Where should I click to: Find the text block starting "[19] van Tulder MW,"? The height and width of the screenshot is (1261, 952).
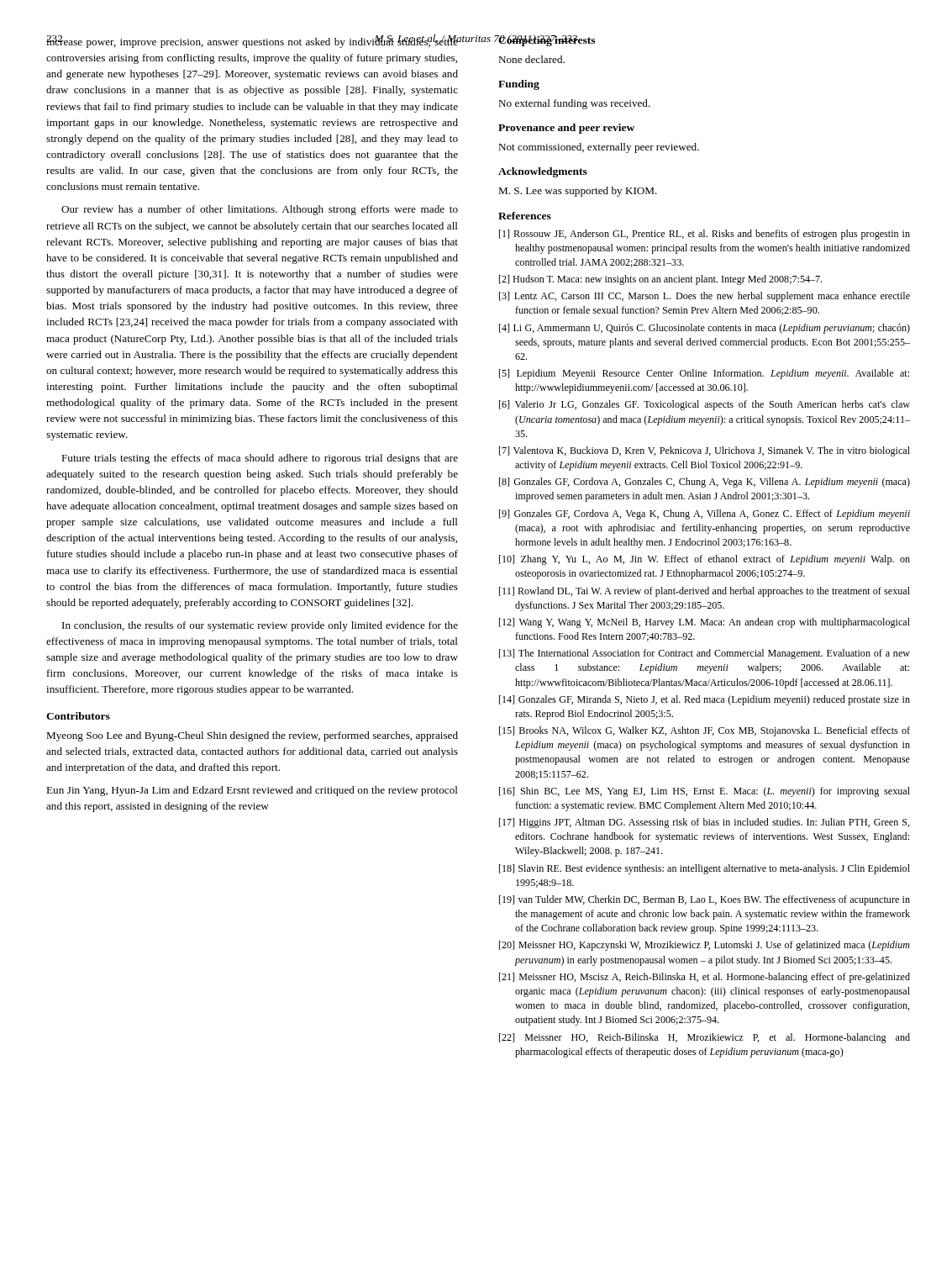pyautogui.click(x=704, y=914)
